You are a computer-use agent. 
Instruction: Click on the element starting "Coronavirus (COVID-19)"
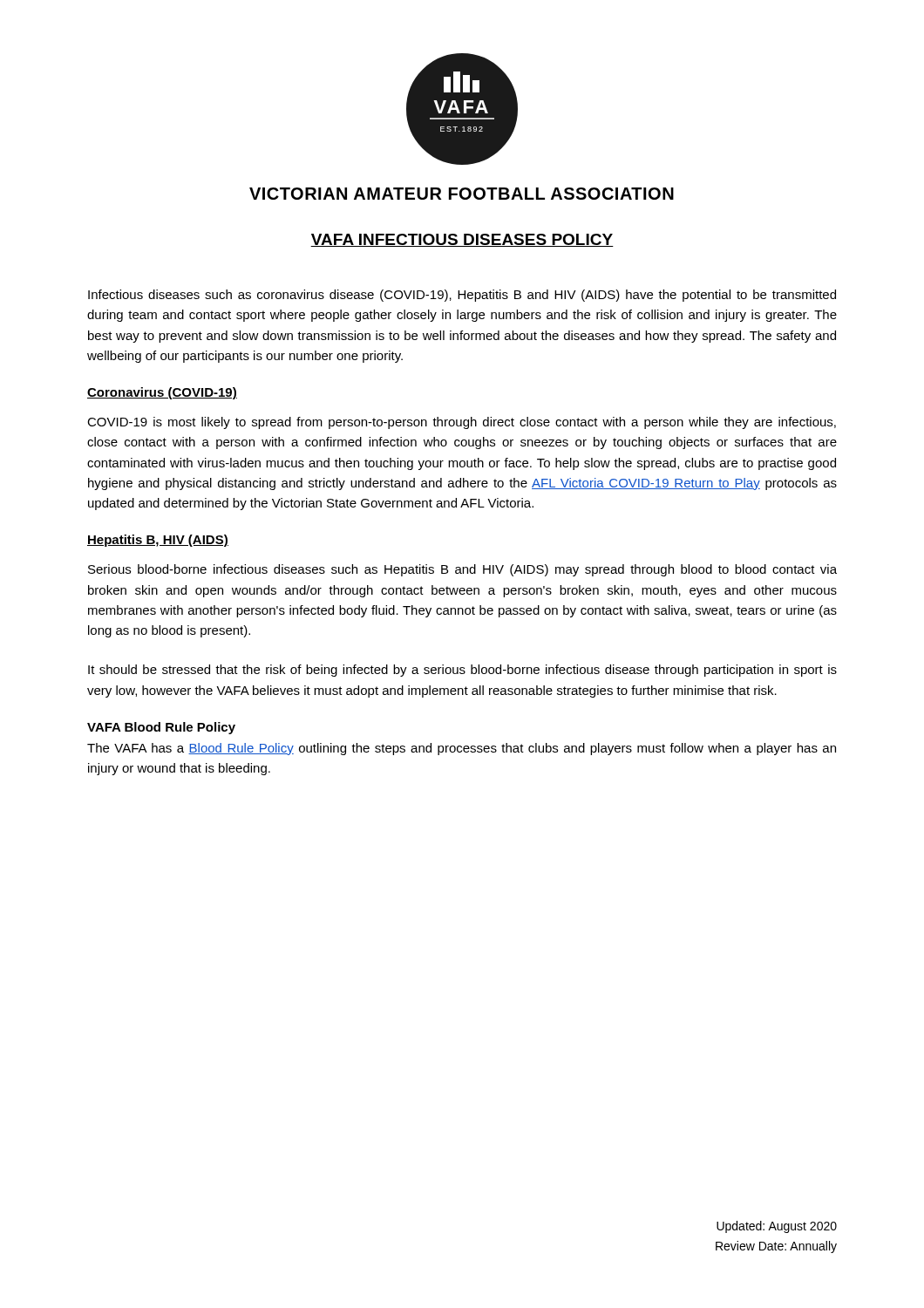click(x=162, y=392)
